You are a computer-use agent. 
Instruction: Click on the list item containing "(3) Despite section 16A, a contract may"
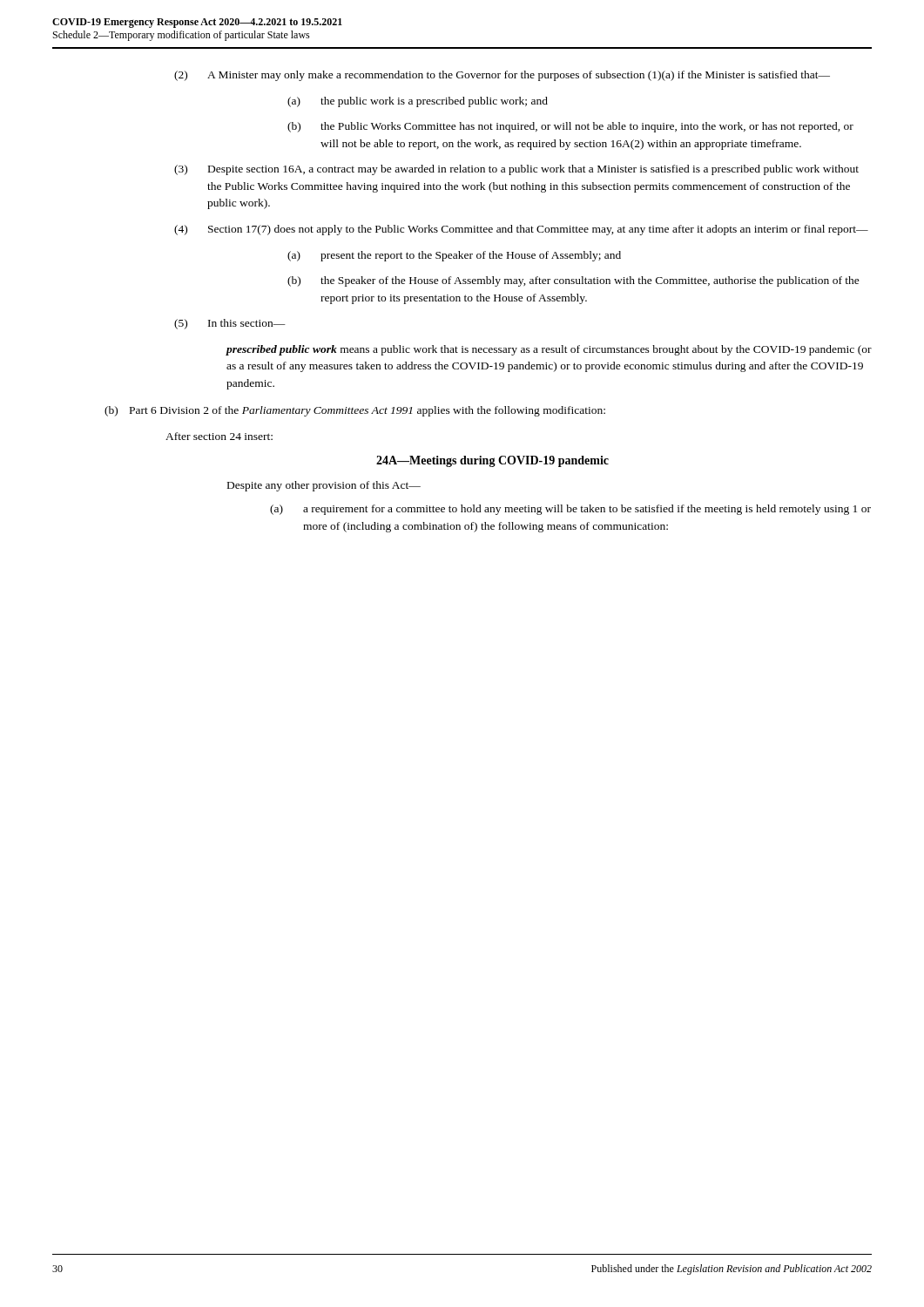[523, 186]
